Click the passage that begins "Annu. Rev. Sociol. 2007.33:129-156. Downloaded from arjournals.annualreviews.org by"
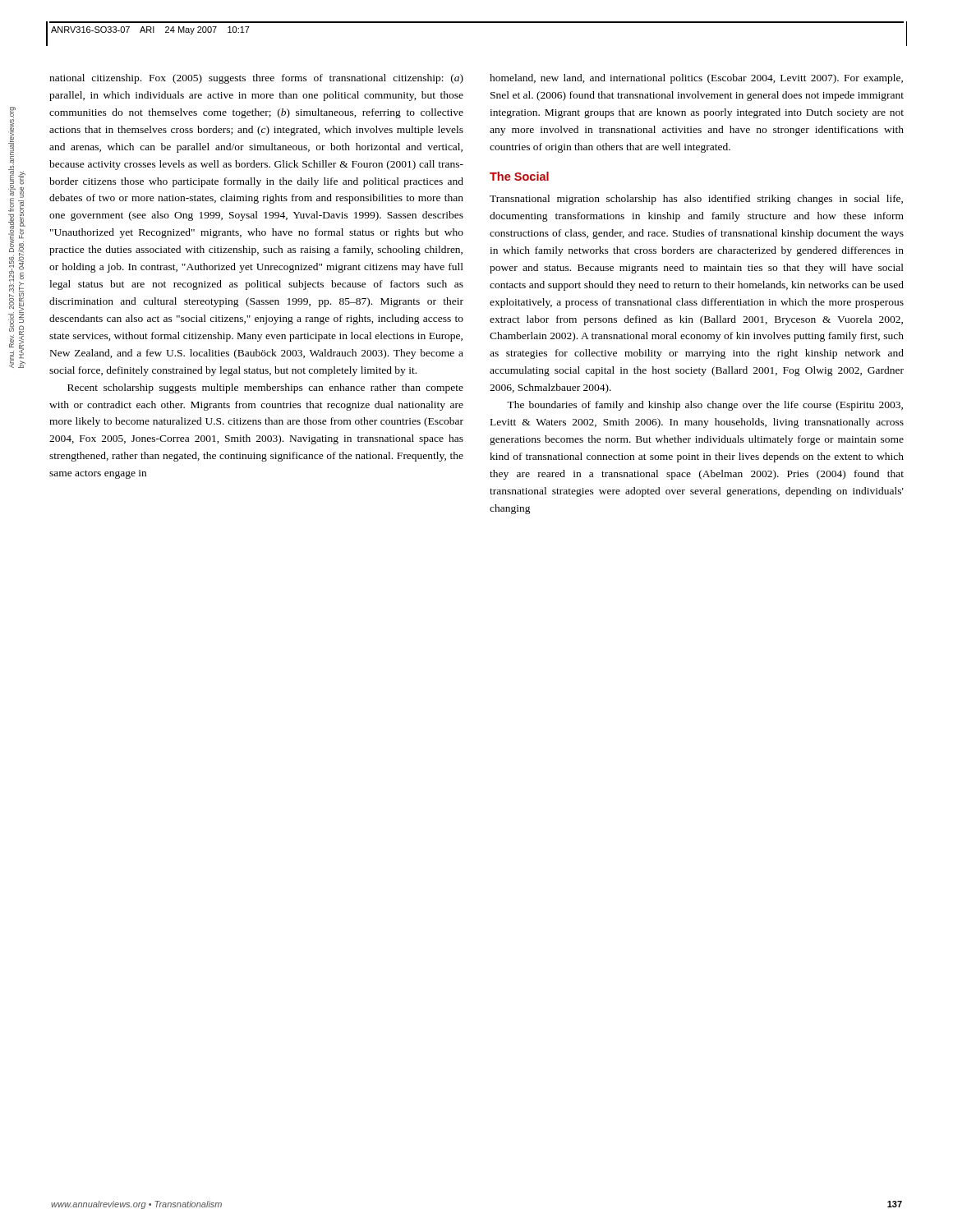 16,238
